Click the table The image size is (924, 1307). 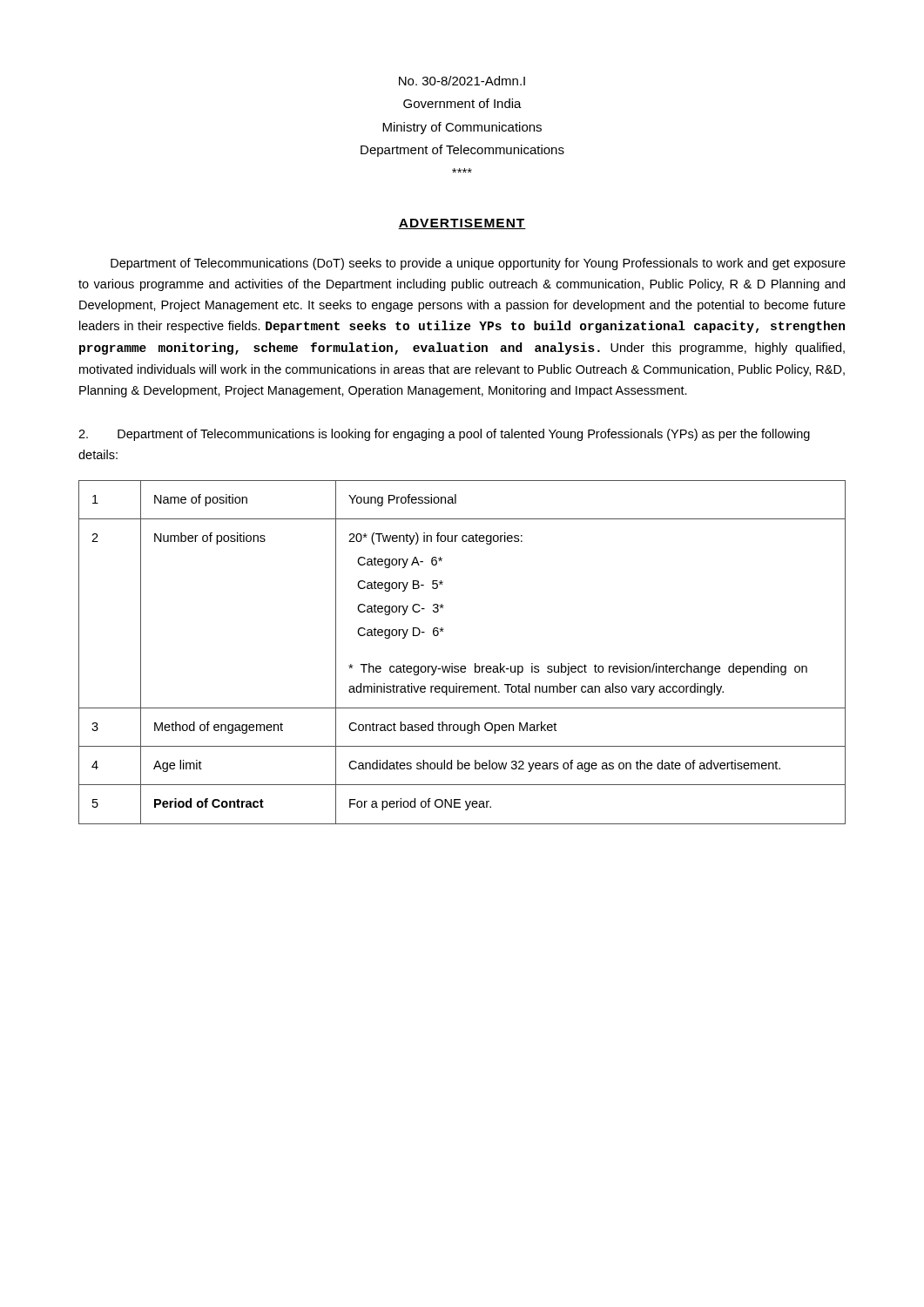click(x=462, y=652)
